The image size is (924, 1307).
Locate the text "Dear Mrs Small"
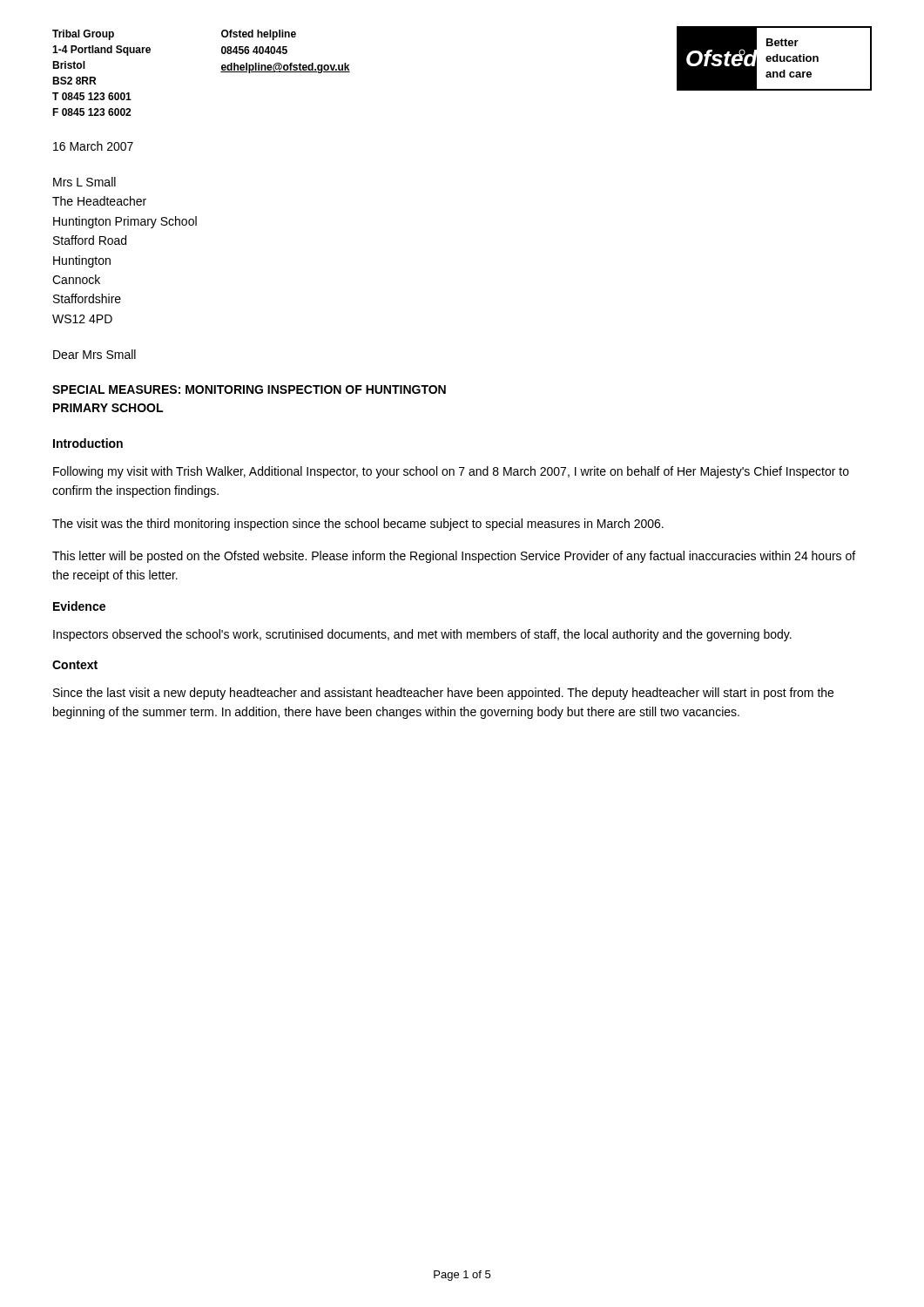point(94,355)
